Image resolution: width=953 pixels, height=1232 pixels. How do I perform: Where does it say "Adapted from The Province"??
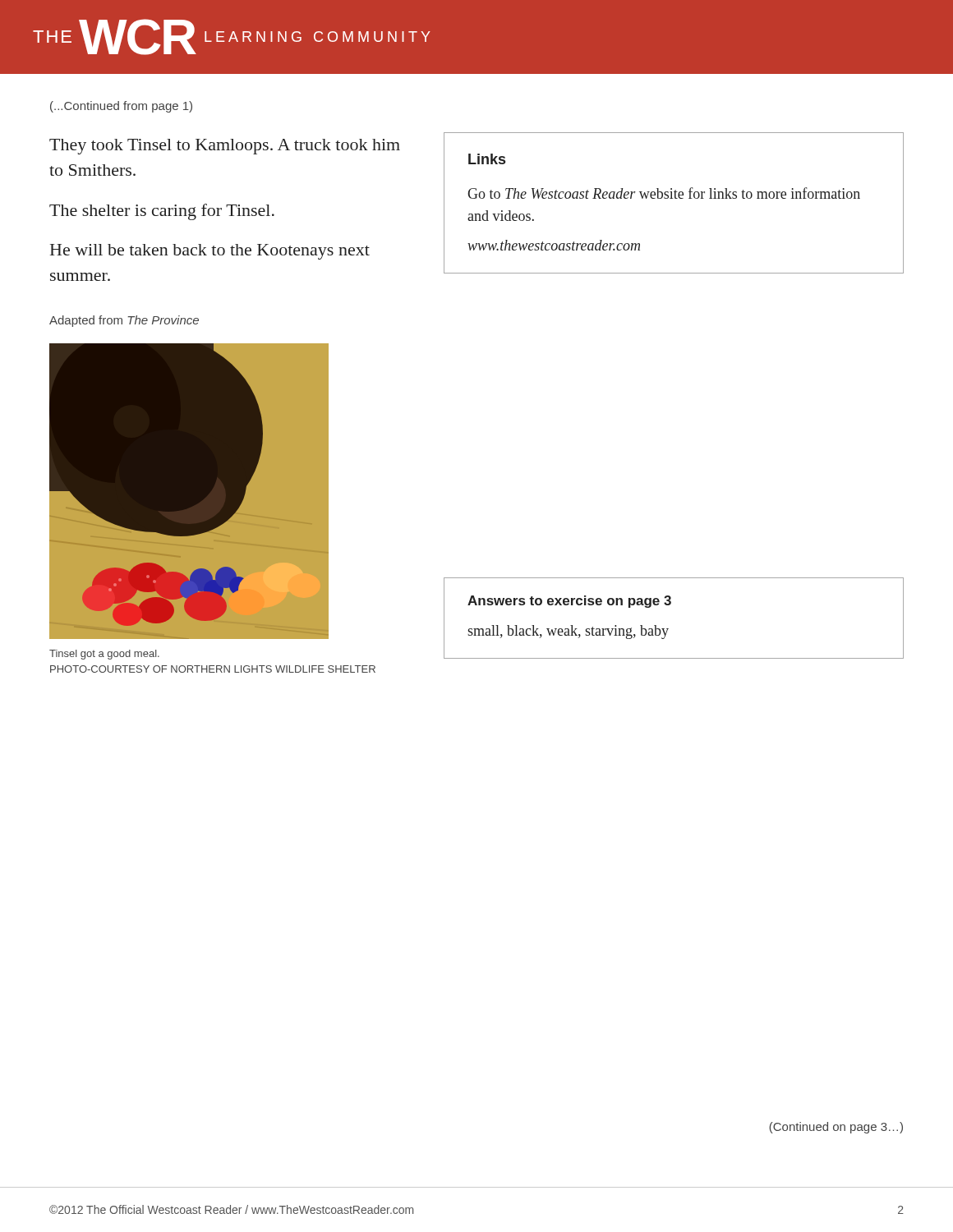(124, 320)
